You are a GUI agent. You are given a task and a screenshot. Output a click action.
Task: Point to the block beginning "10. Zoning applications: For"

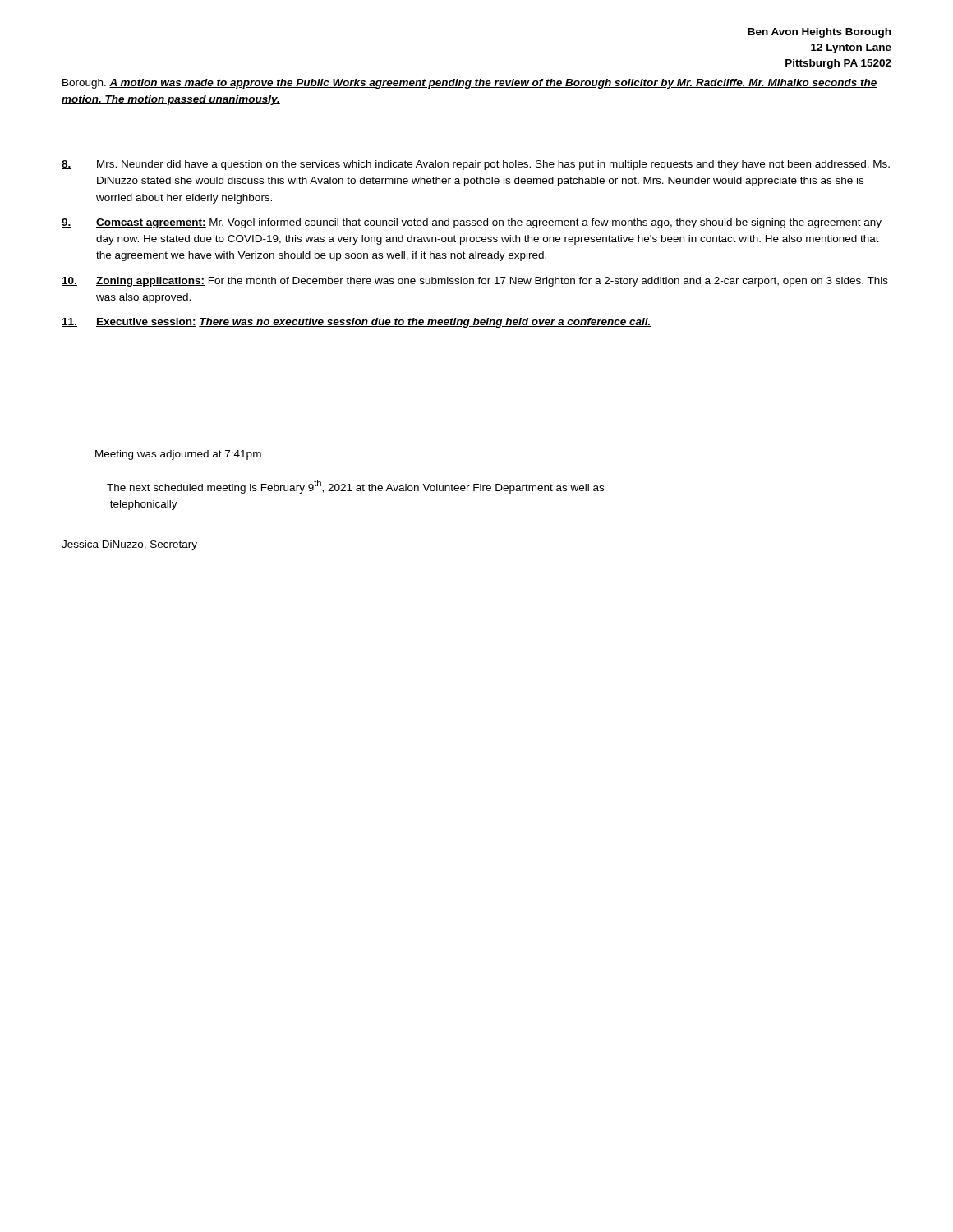pyautogui.click(x=476, y=289)
